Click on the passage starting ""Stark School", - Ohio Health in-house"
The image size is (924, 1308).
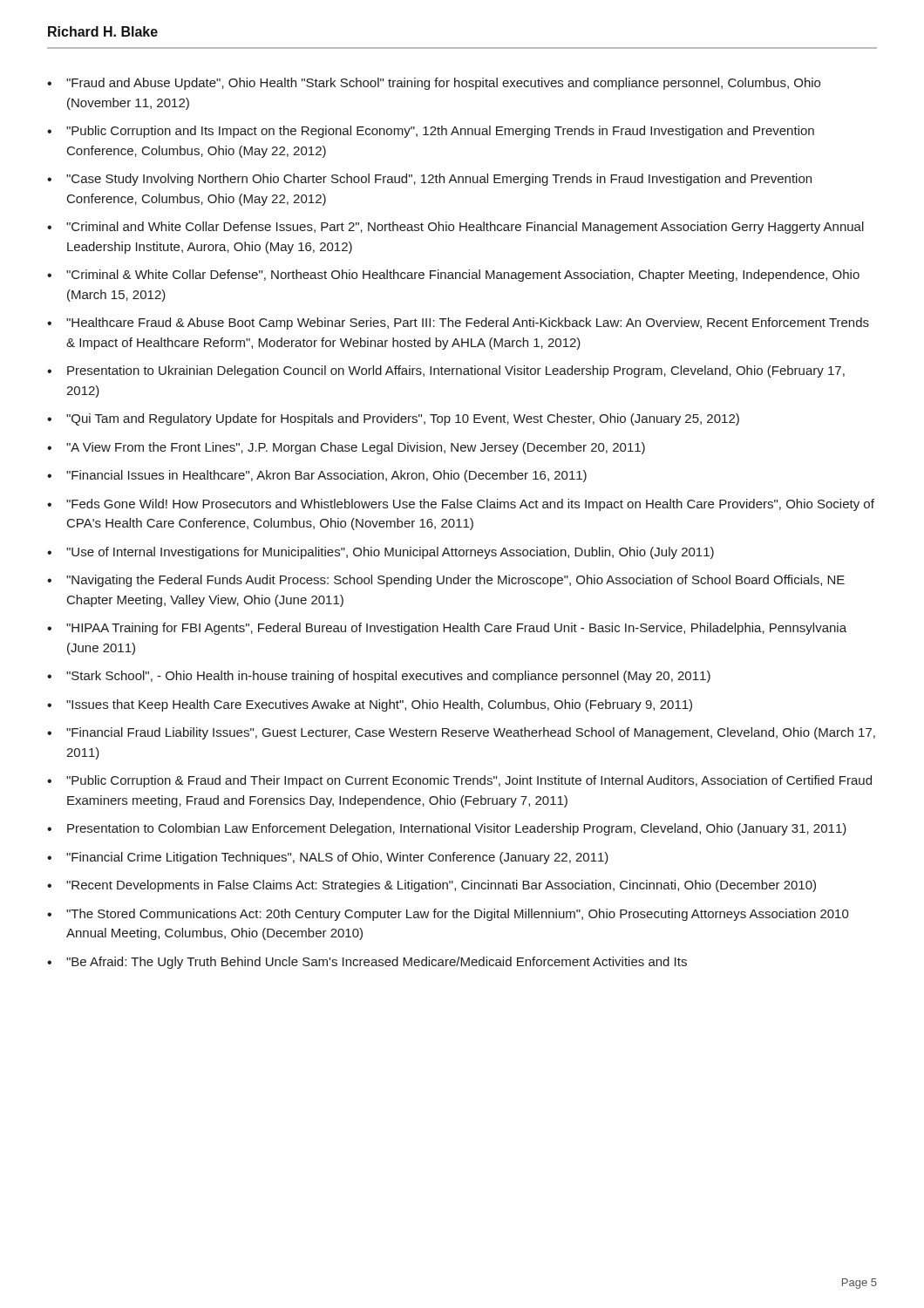coord(388,675)
